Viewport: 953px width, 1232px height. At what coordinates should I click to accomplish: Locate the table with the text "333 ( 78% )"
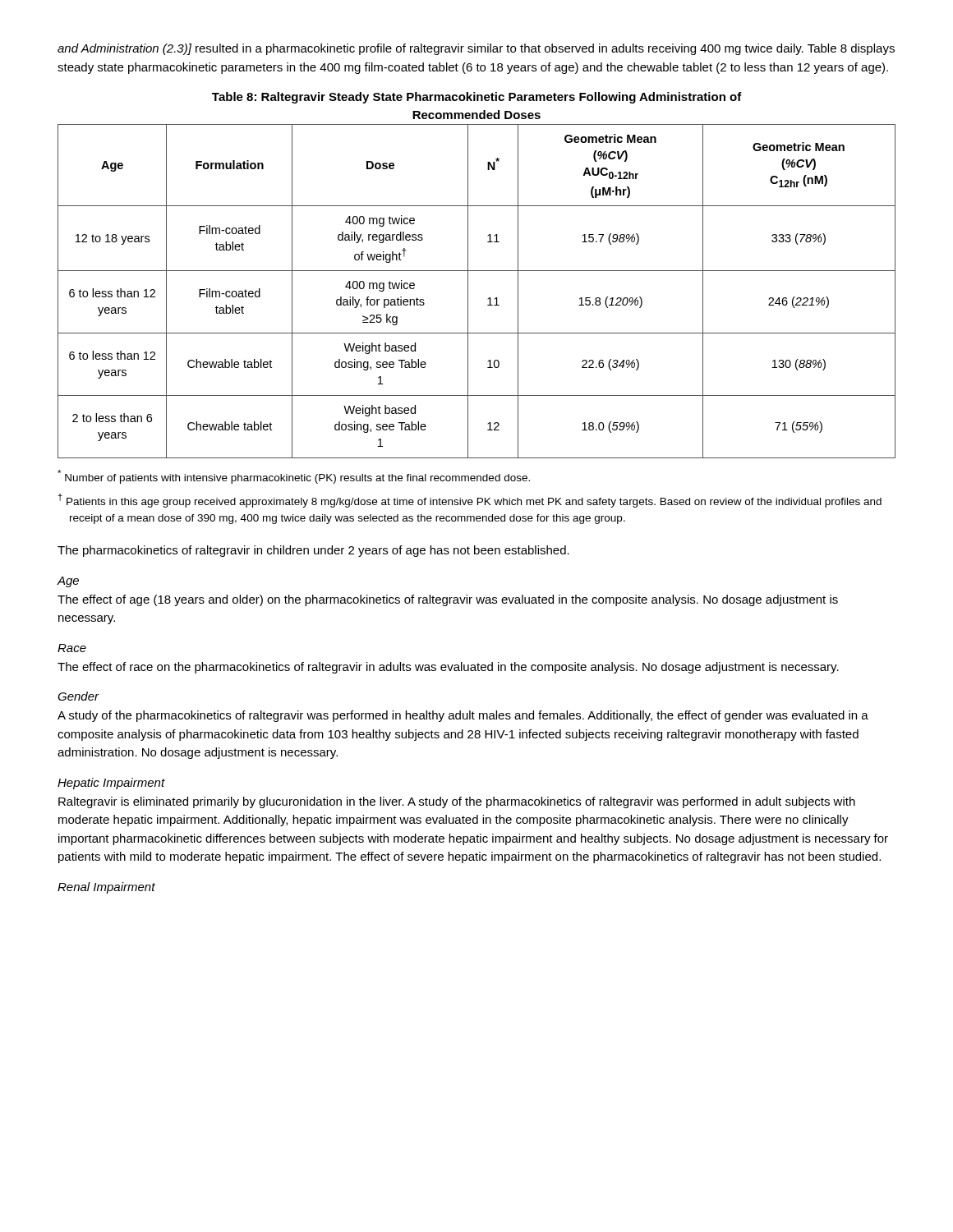tap(476, 291)
